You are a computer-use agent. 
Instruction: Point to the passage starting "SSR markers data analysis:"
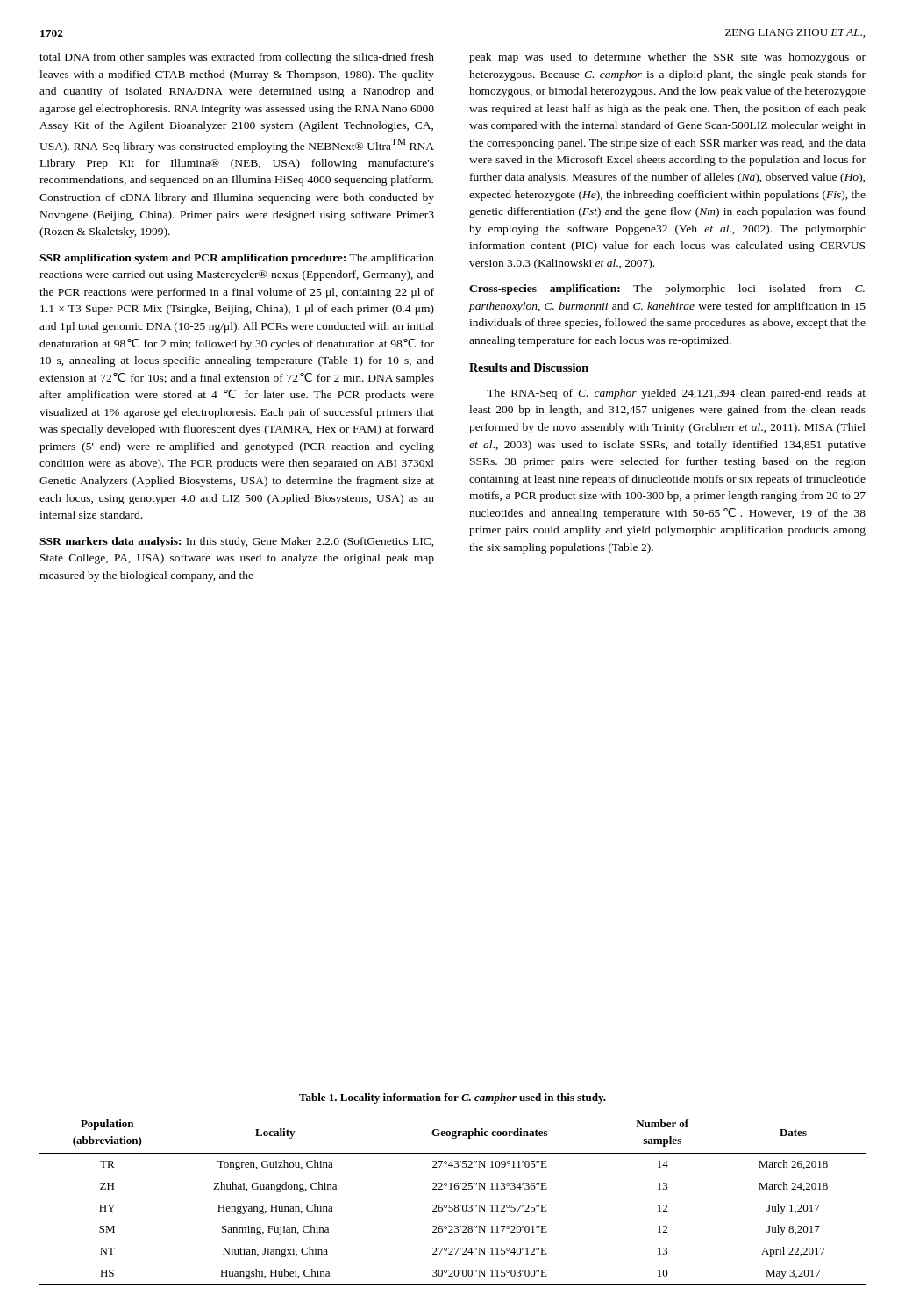coord(237,558)
